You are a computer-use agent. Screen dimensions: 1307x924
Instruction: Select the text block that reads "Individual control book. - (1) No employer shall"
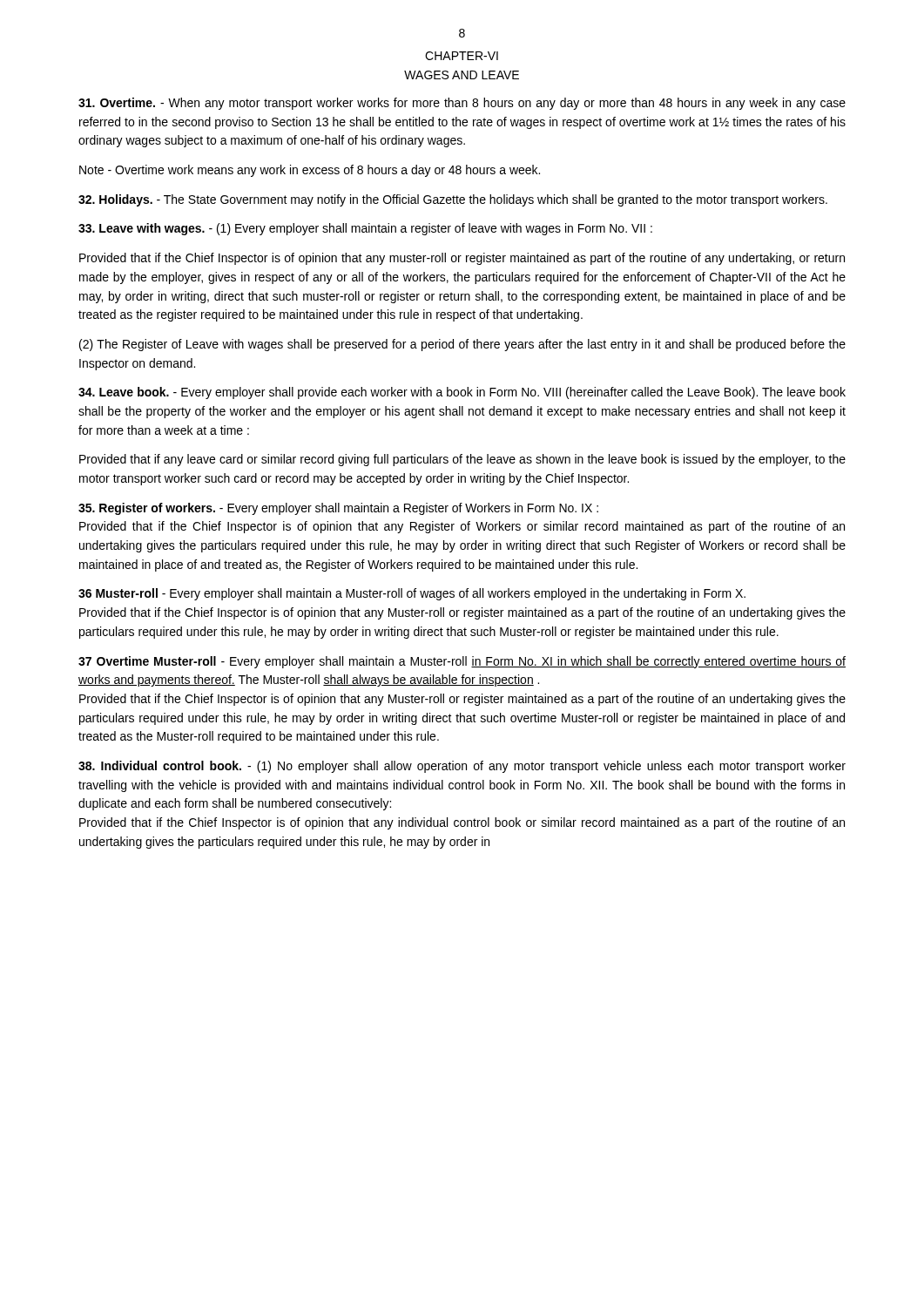point(462,767)
